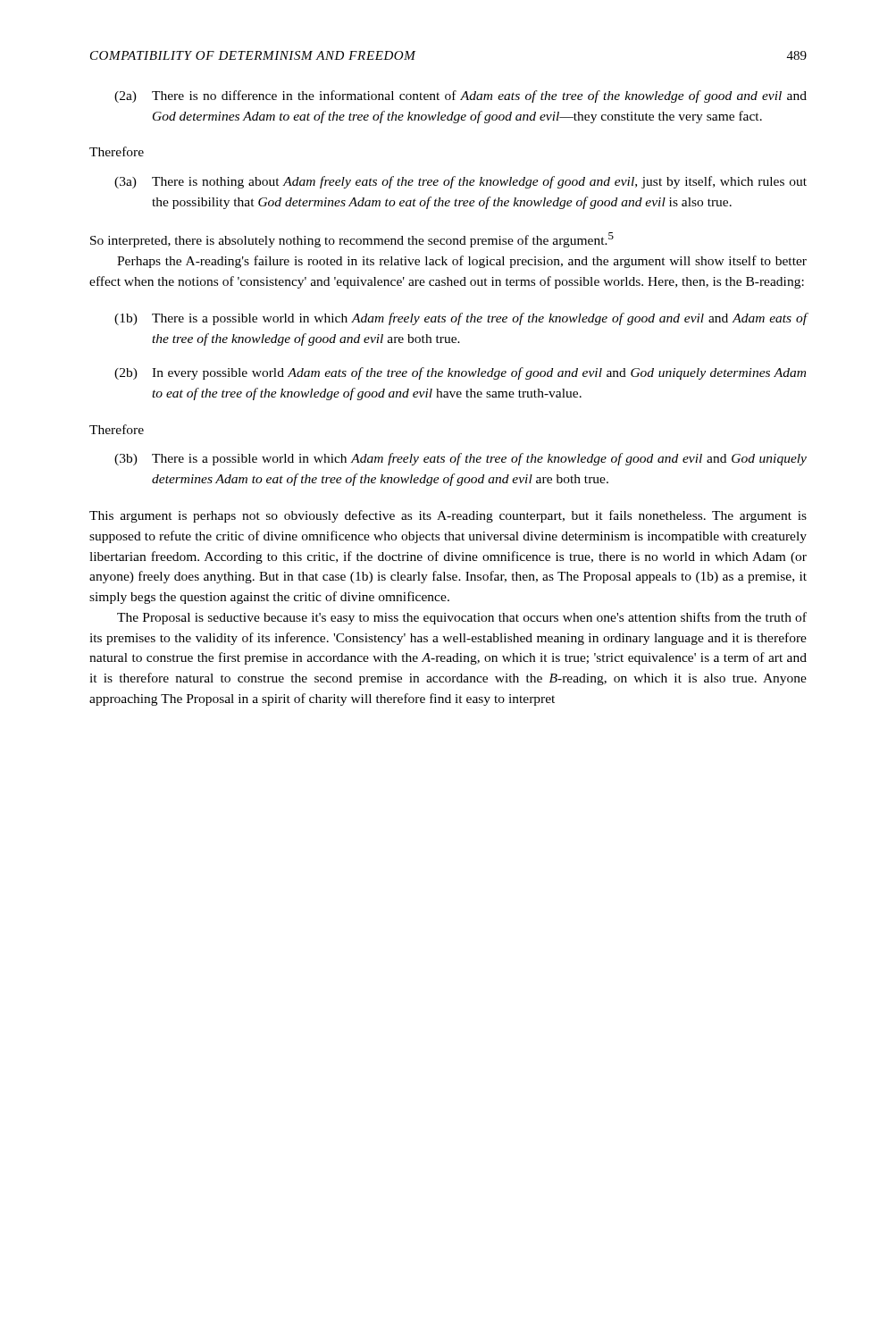
Task: Click the passage that begins "(2b) In every possible world Adam eats of"
Action: click(x=460, y=383)
